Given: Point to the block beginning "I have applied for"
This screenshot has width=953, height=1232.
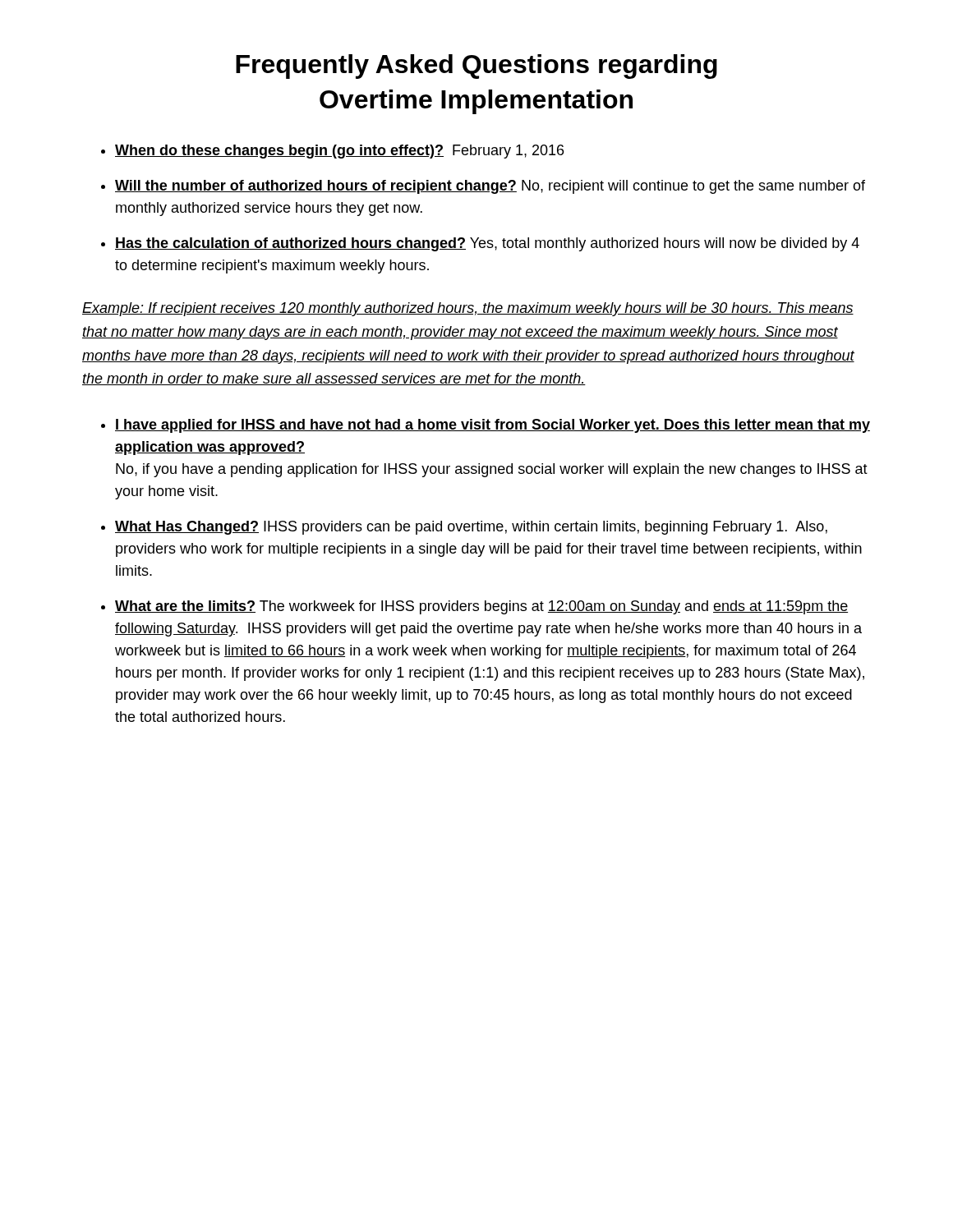Looking at the screenshot, I should pyautogui.click(x=493, y=458).
